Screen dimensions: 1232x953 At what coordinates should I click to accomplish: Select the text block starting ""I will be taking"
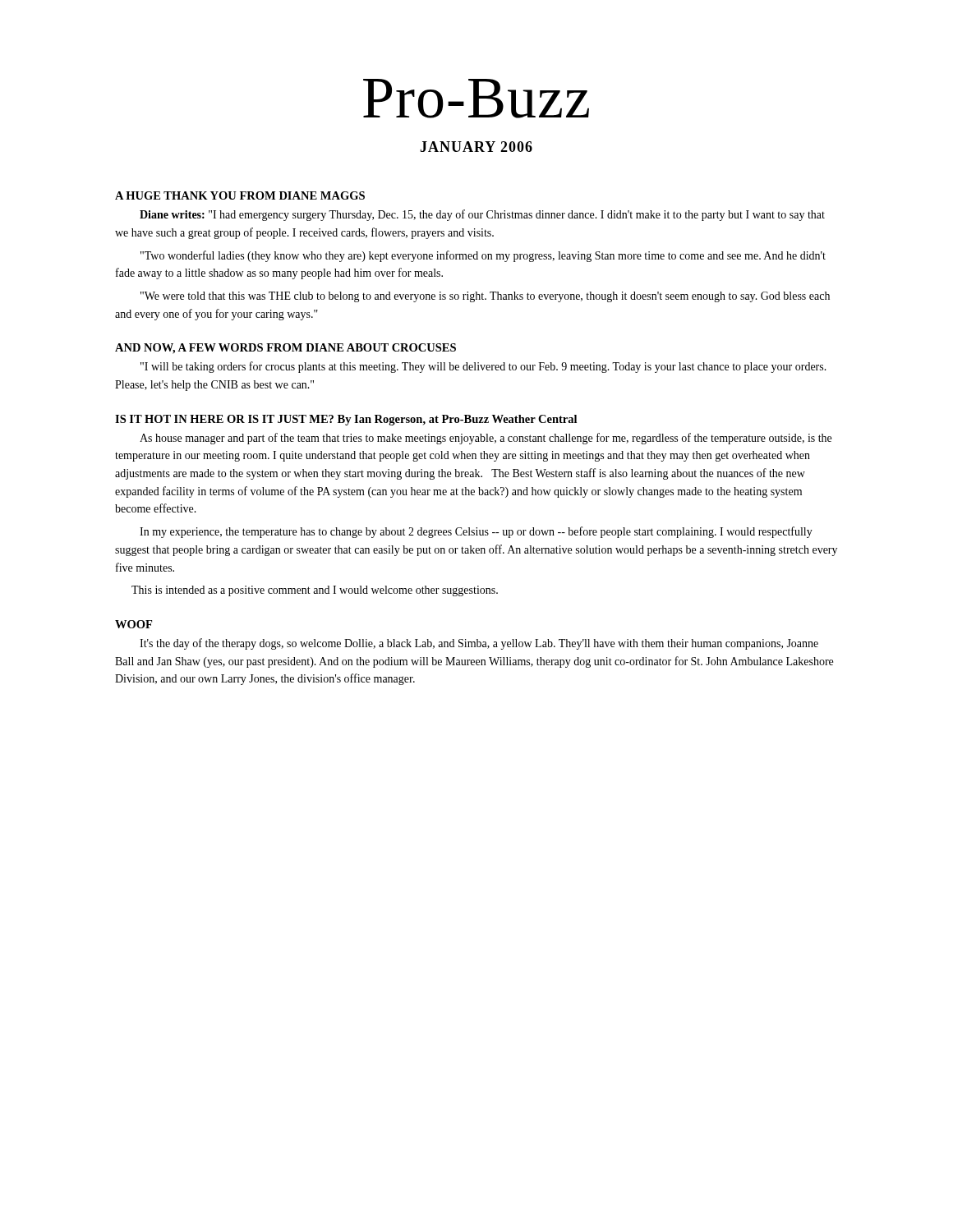[x=476, y=376]
